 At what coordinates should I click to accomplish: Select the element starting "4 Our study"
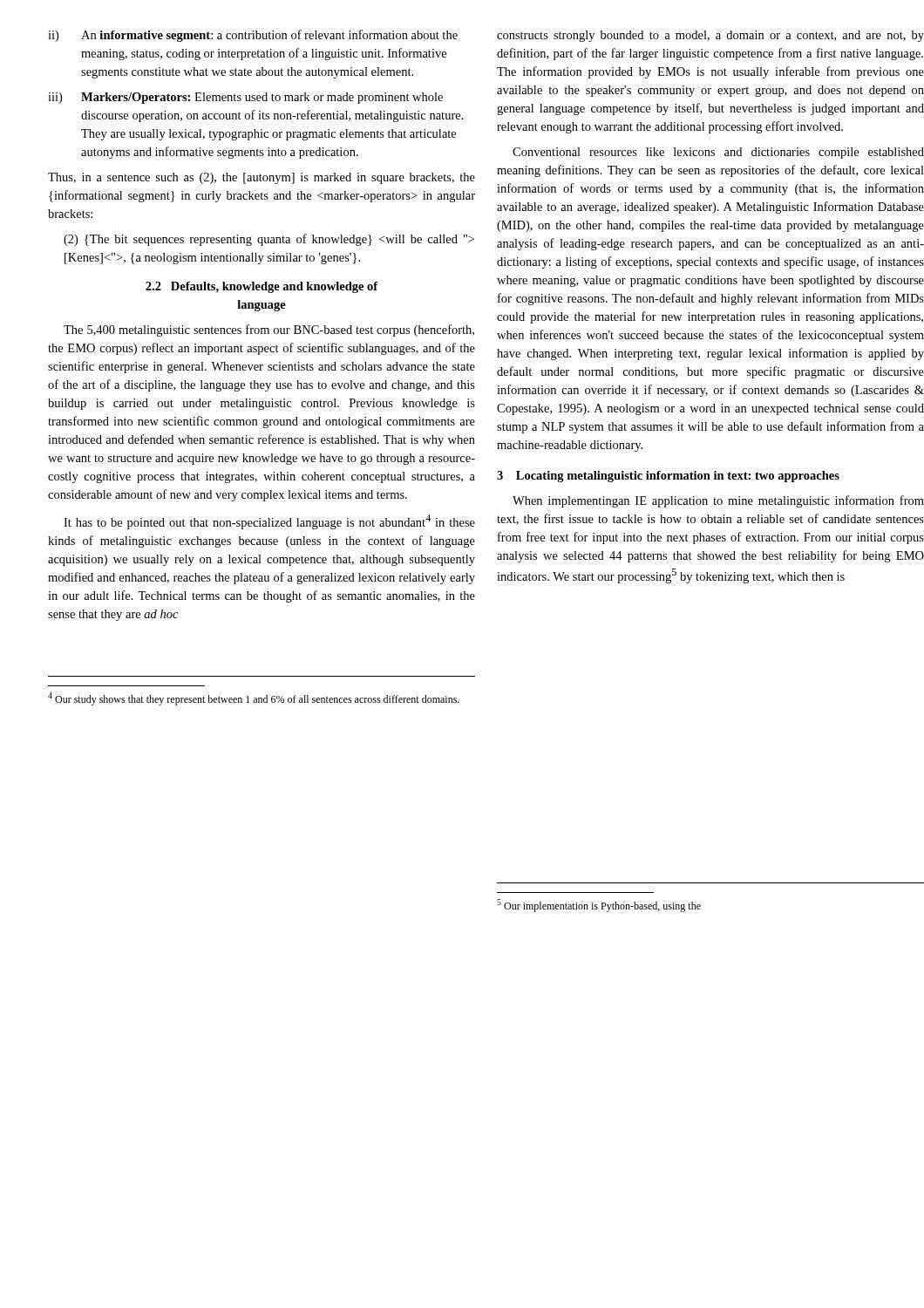click(x=254, y=696)
